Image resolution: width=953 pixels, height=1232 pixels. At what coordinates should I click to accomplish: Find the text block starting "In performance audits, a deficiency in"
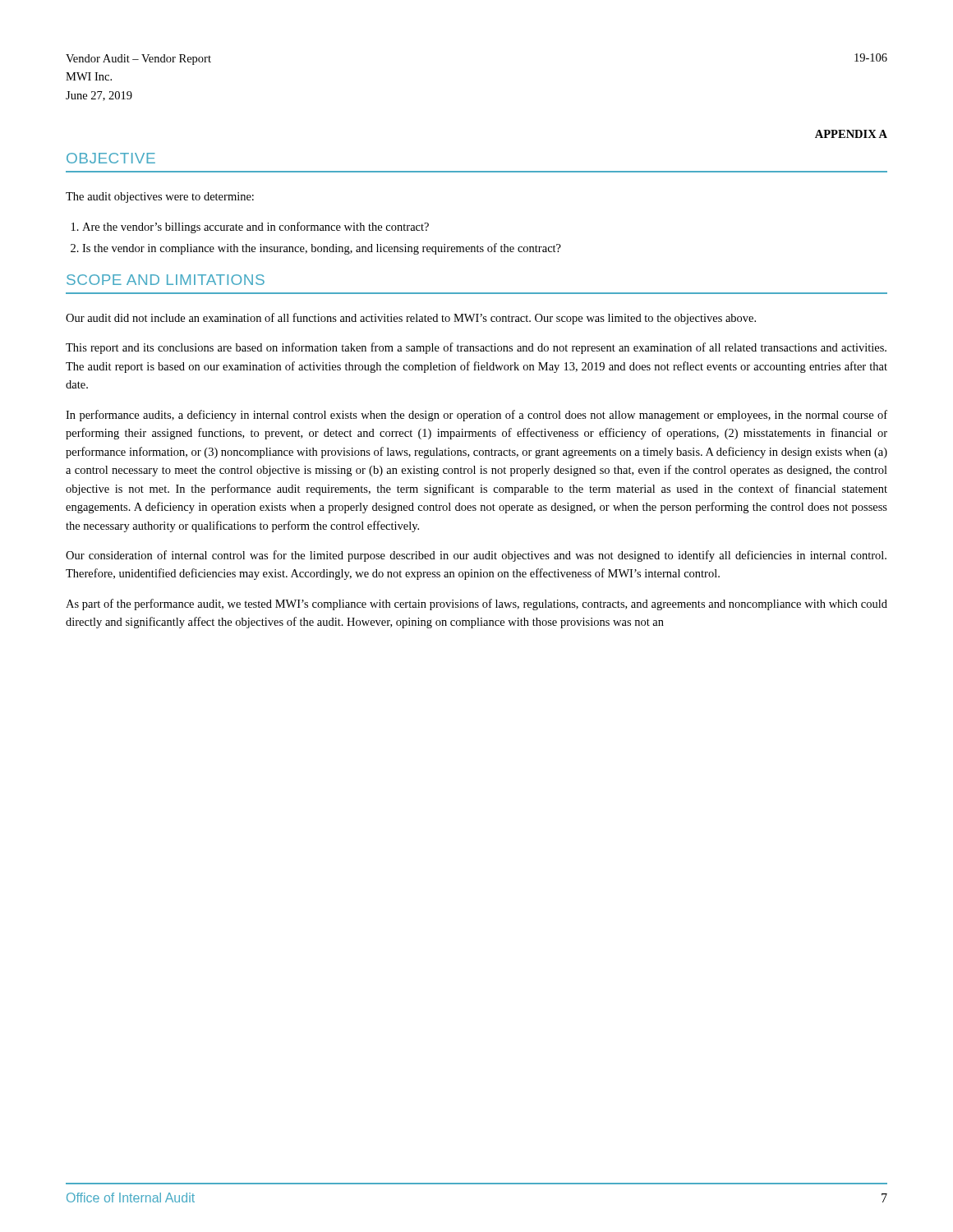coord(476,470)
